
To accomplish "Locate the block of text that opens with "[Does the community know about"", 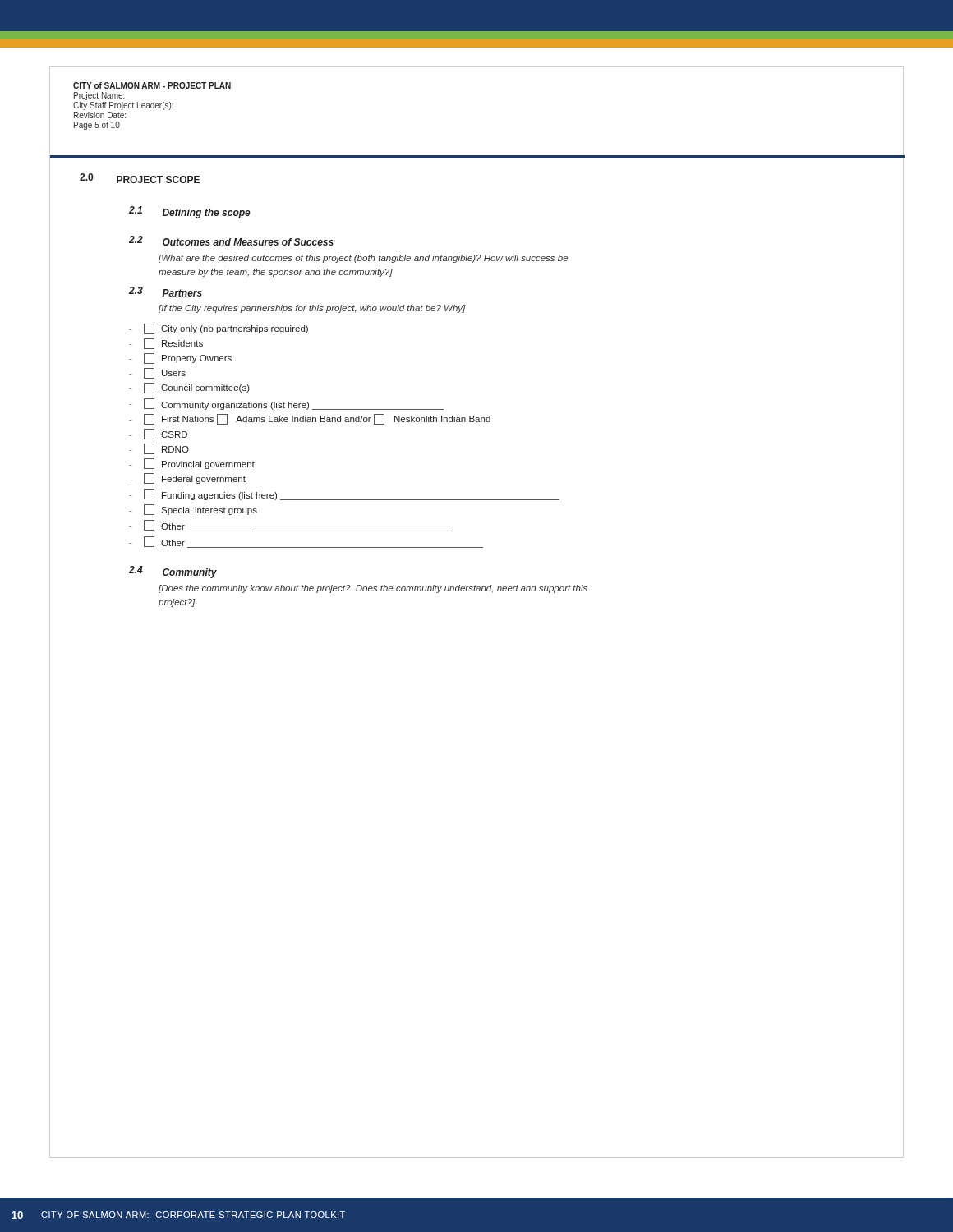I will 373,595.
